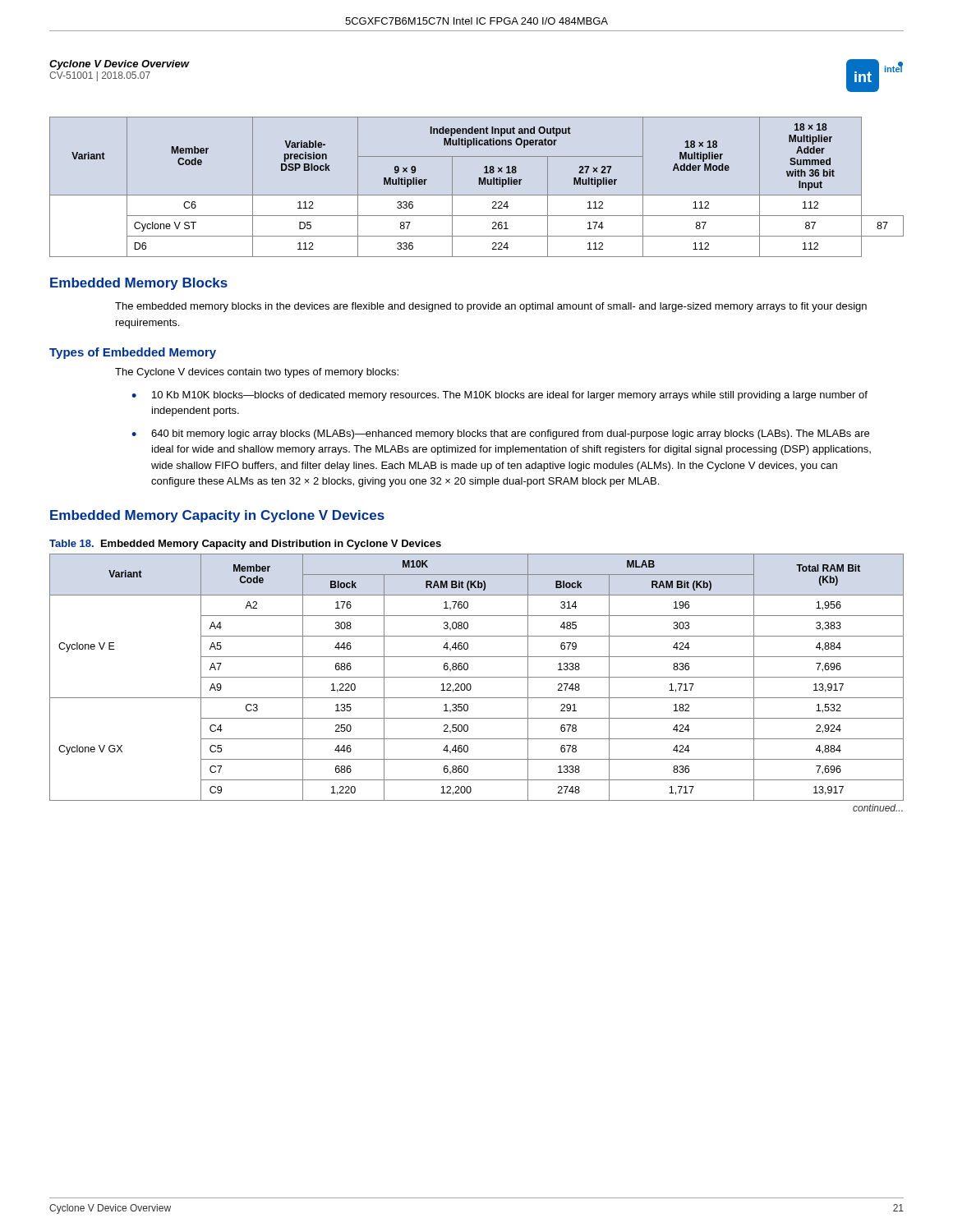Click on the text starting "Embedded Memory Blocks"
This screenshot has width=953, height=1232.
pos(139,283)
